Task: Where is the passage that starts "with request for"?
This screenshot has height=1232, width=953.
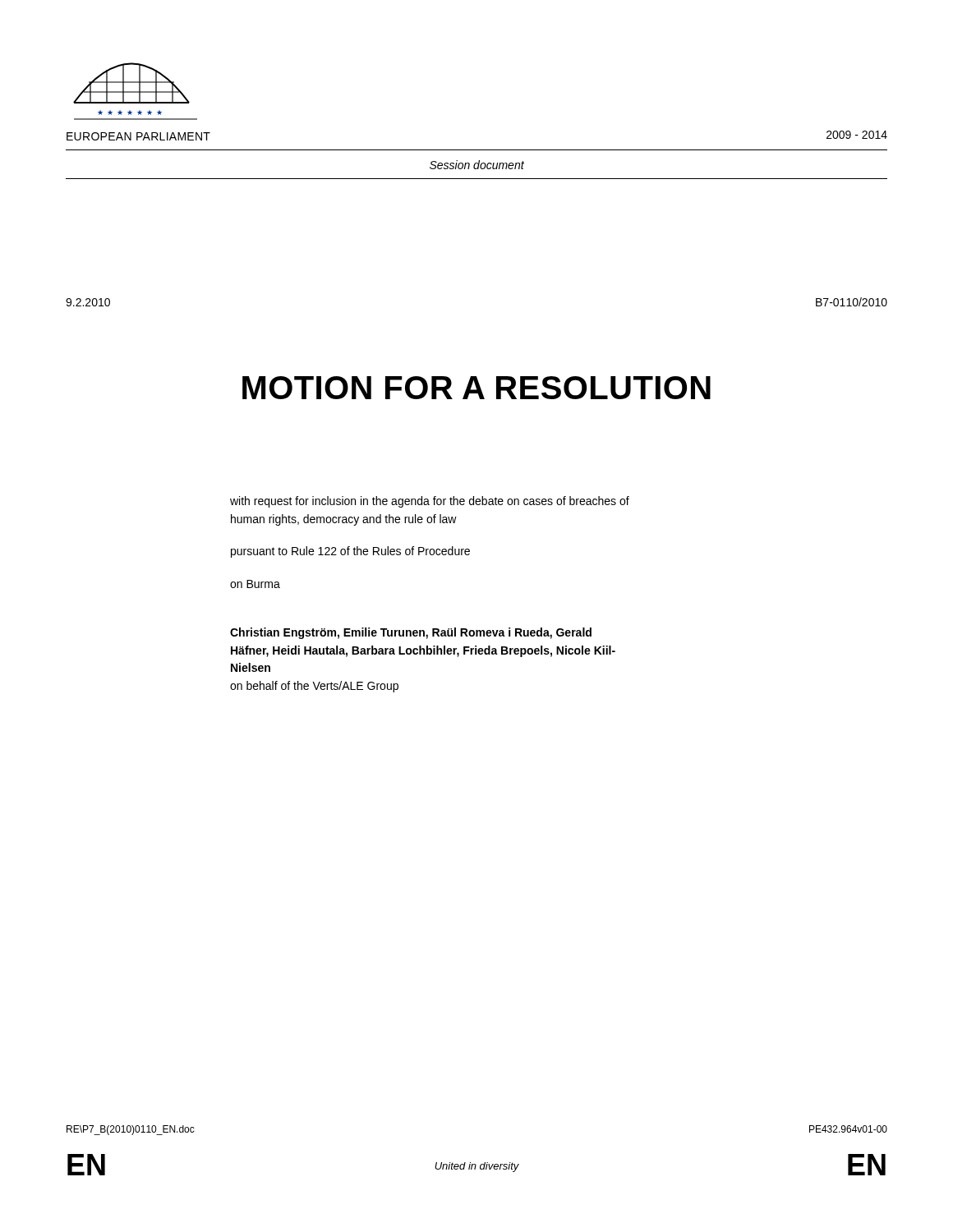Action: (x=430, y=510)
